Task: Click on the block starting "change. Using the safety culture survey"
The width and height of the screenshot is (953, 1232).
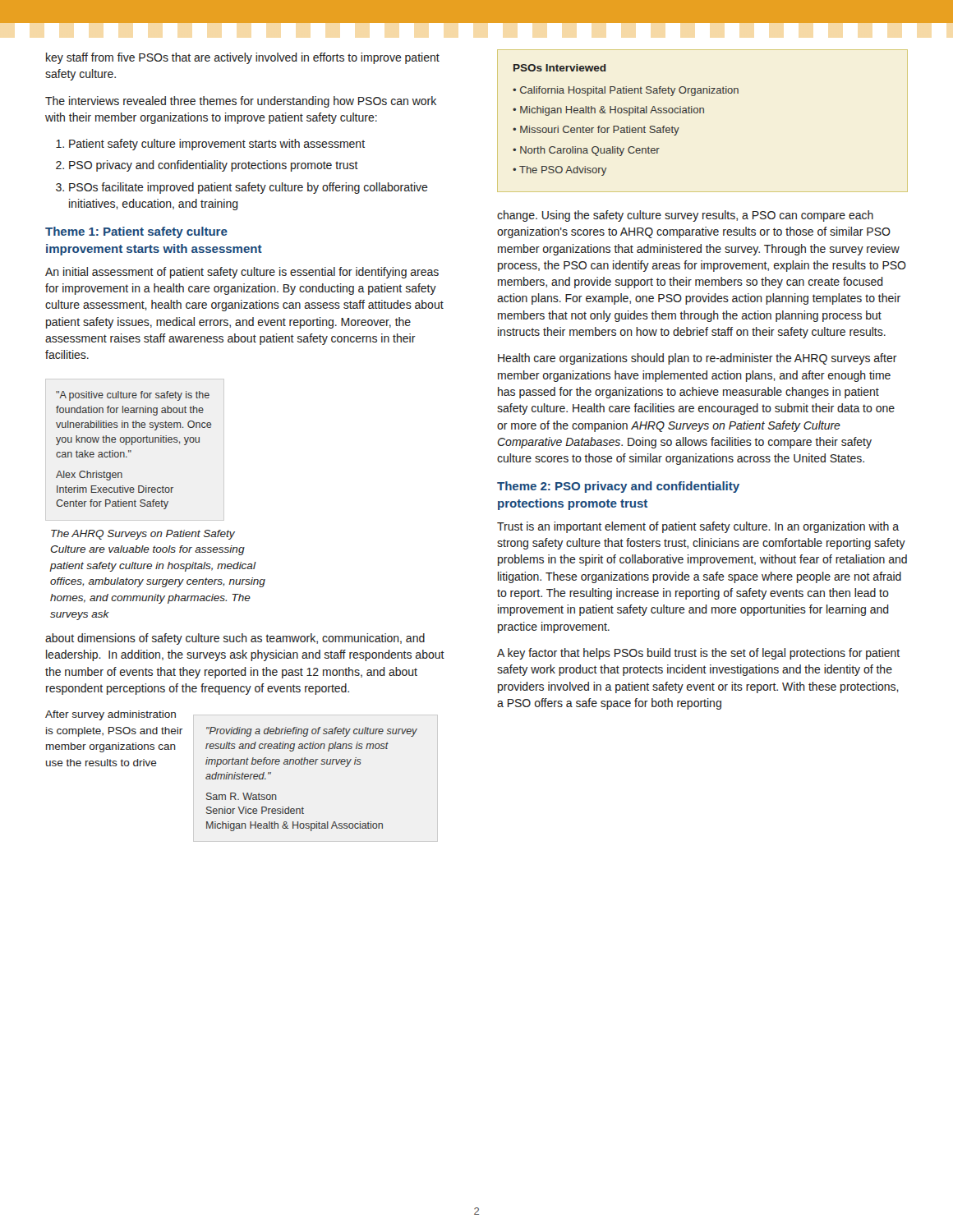Action: tap(702, 274)
